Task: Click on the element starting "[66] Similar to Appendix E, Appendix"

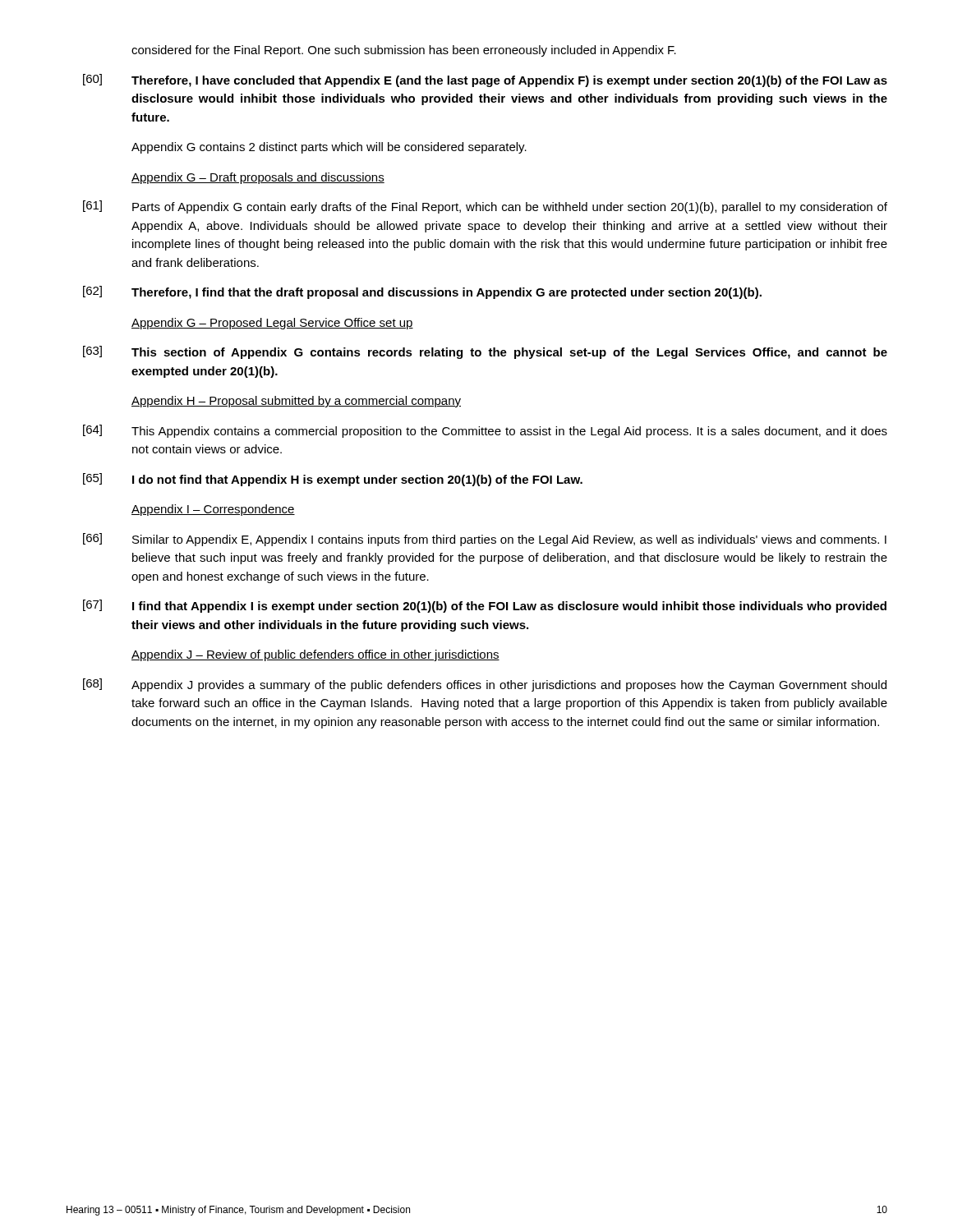Action: tap(485, 558)
